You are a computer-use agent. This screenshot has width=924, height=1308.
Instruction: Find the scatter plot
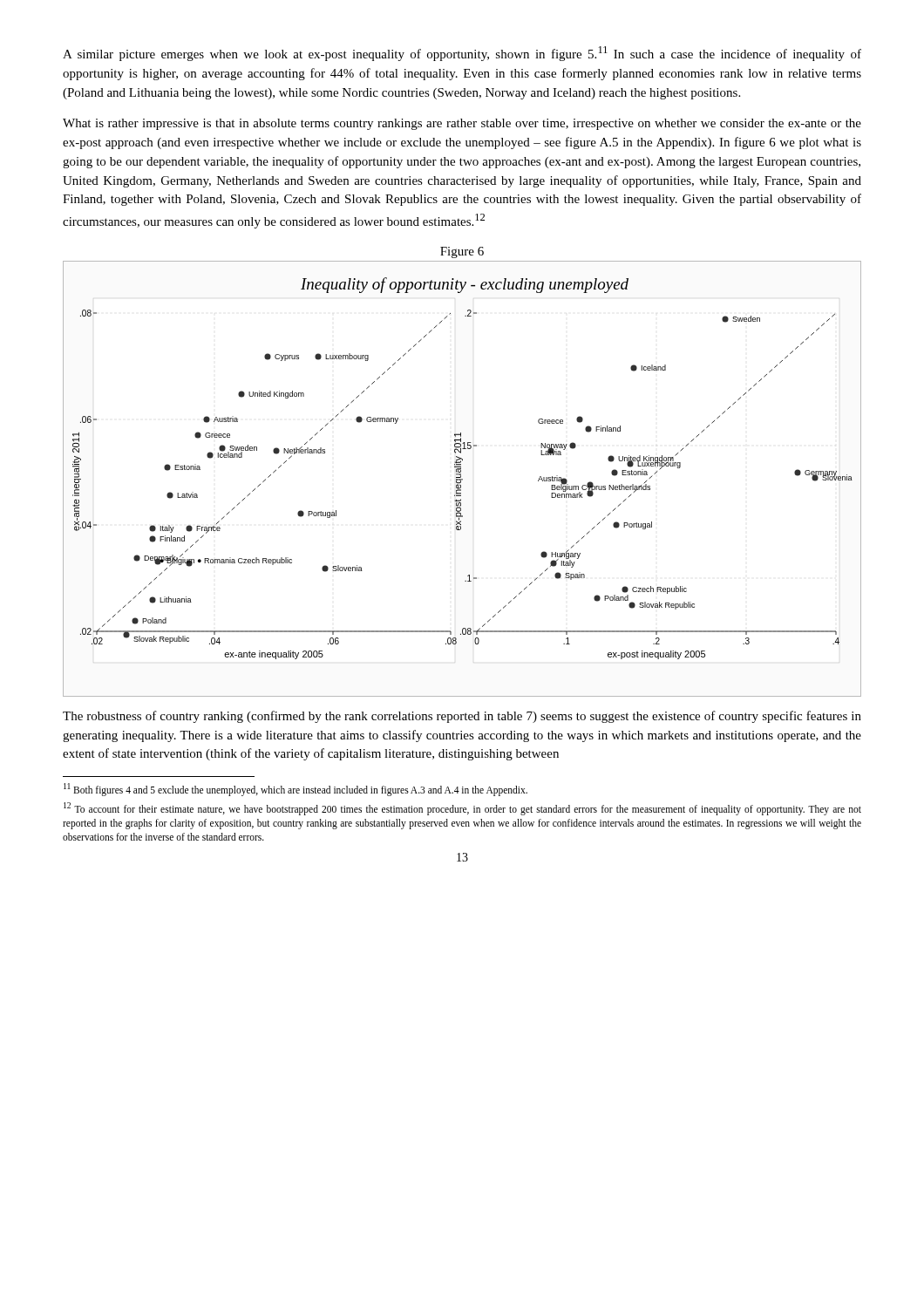pyautogui.click(x=462, y=479)
